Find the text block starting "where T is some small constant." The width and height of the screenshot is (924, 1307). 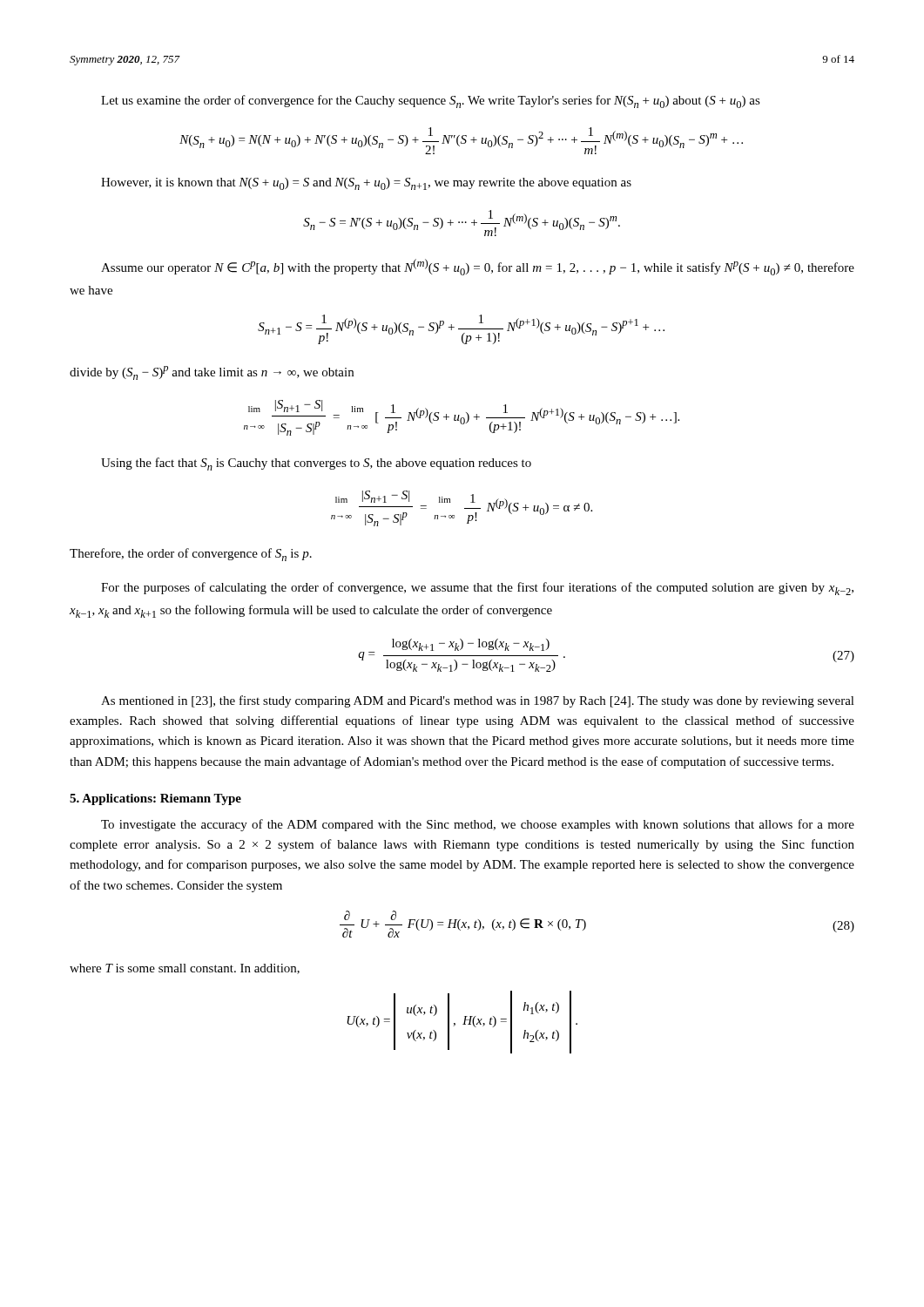pos(185,969)
